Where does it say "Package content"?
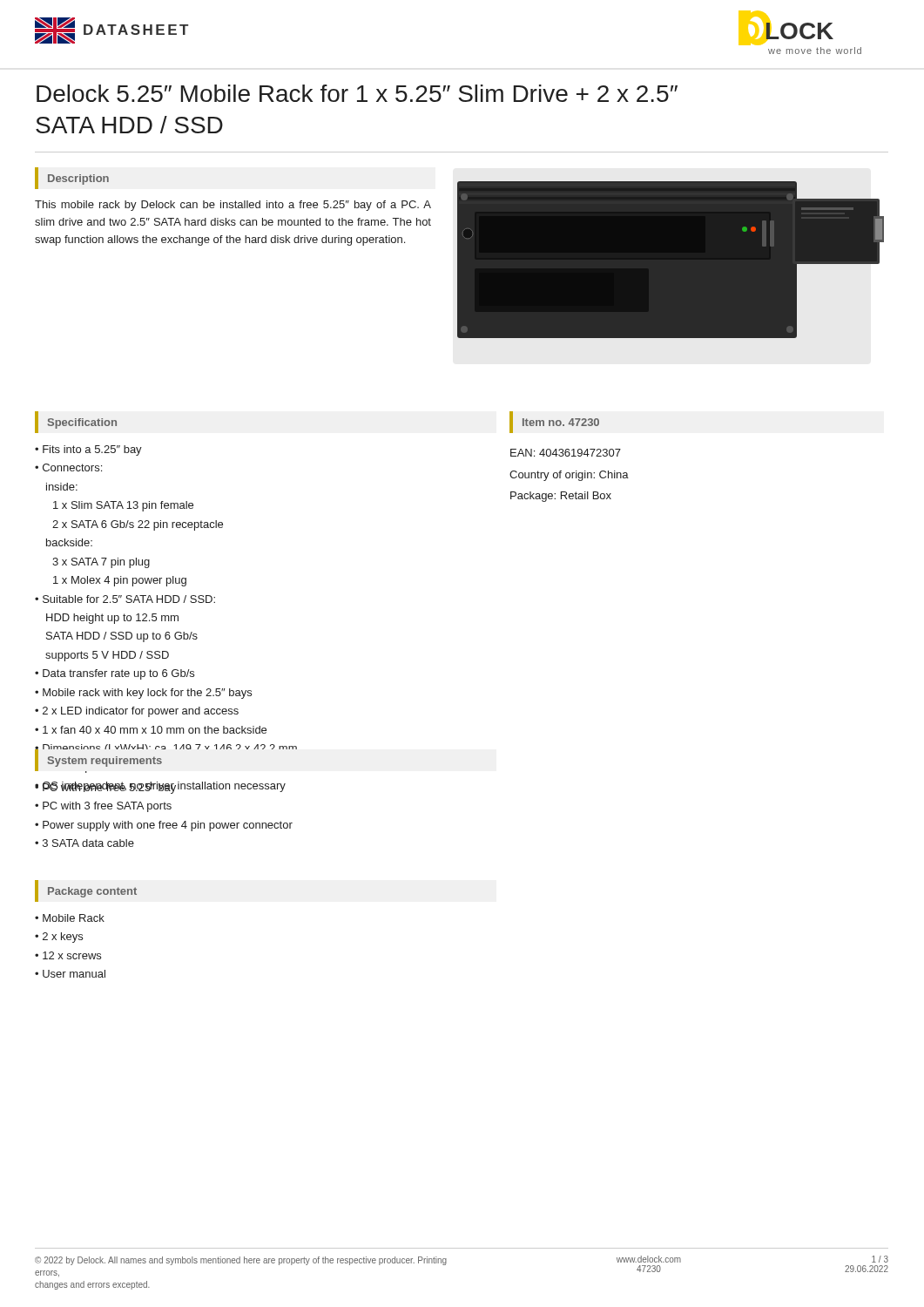 point(86,891)
